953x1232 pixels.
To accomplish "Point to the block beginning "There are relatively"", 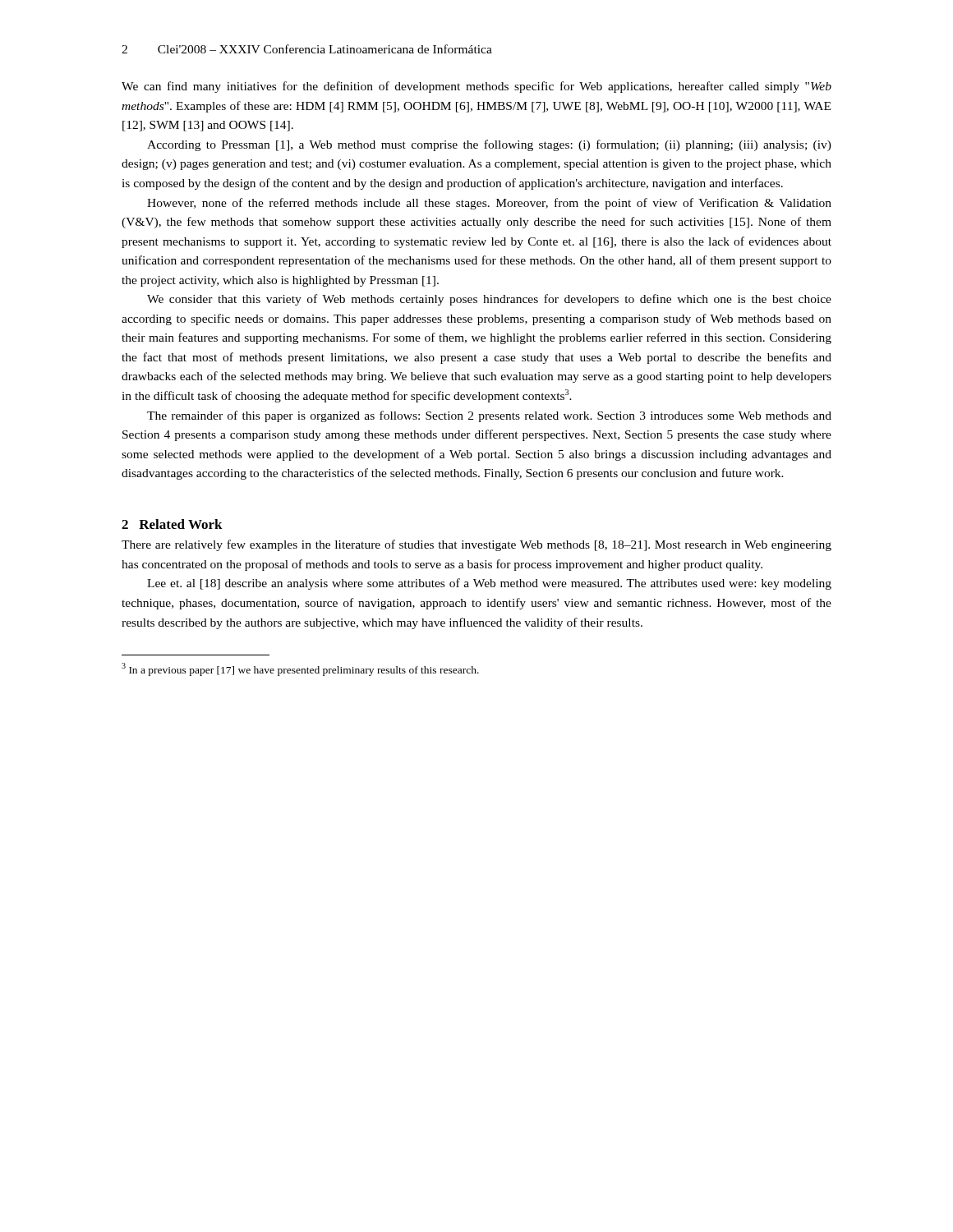I will click(x=476, y=554).
